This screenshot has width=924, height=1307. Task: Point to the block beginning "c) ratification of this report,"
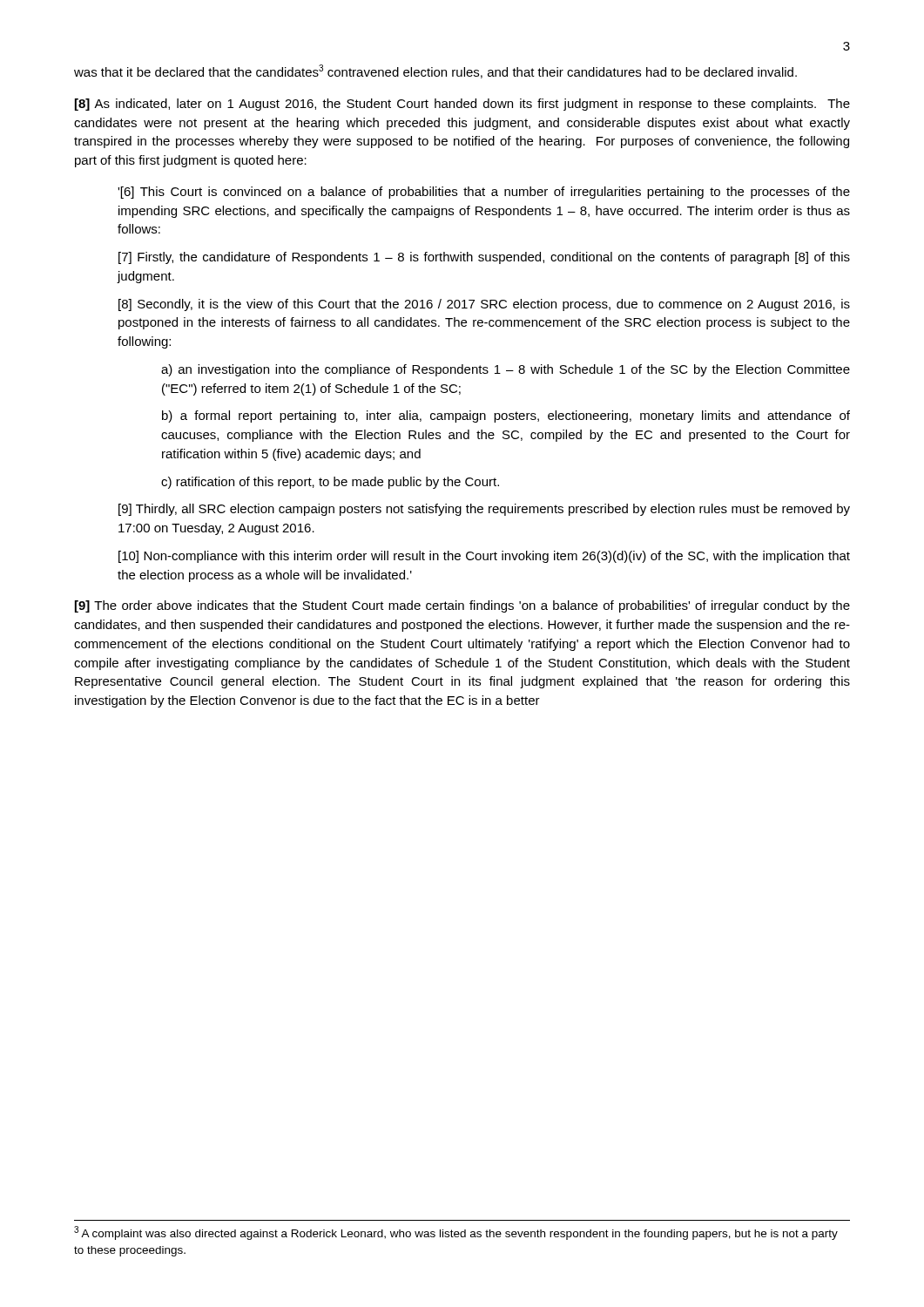coord(331,481)
